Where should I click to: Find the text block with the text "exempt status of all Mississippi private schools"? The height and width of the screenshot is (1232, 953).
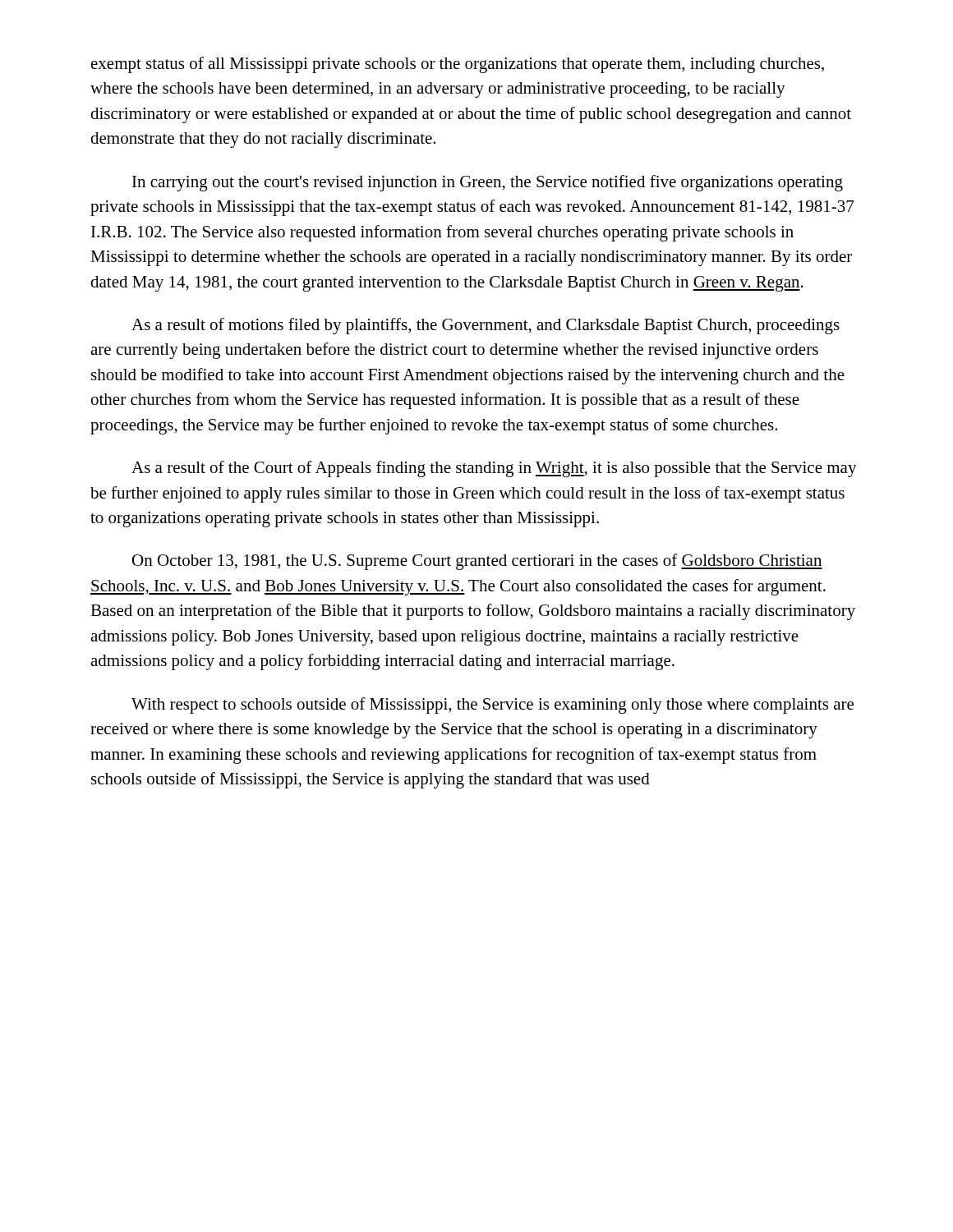coord(471,101)
